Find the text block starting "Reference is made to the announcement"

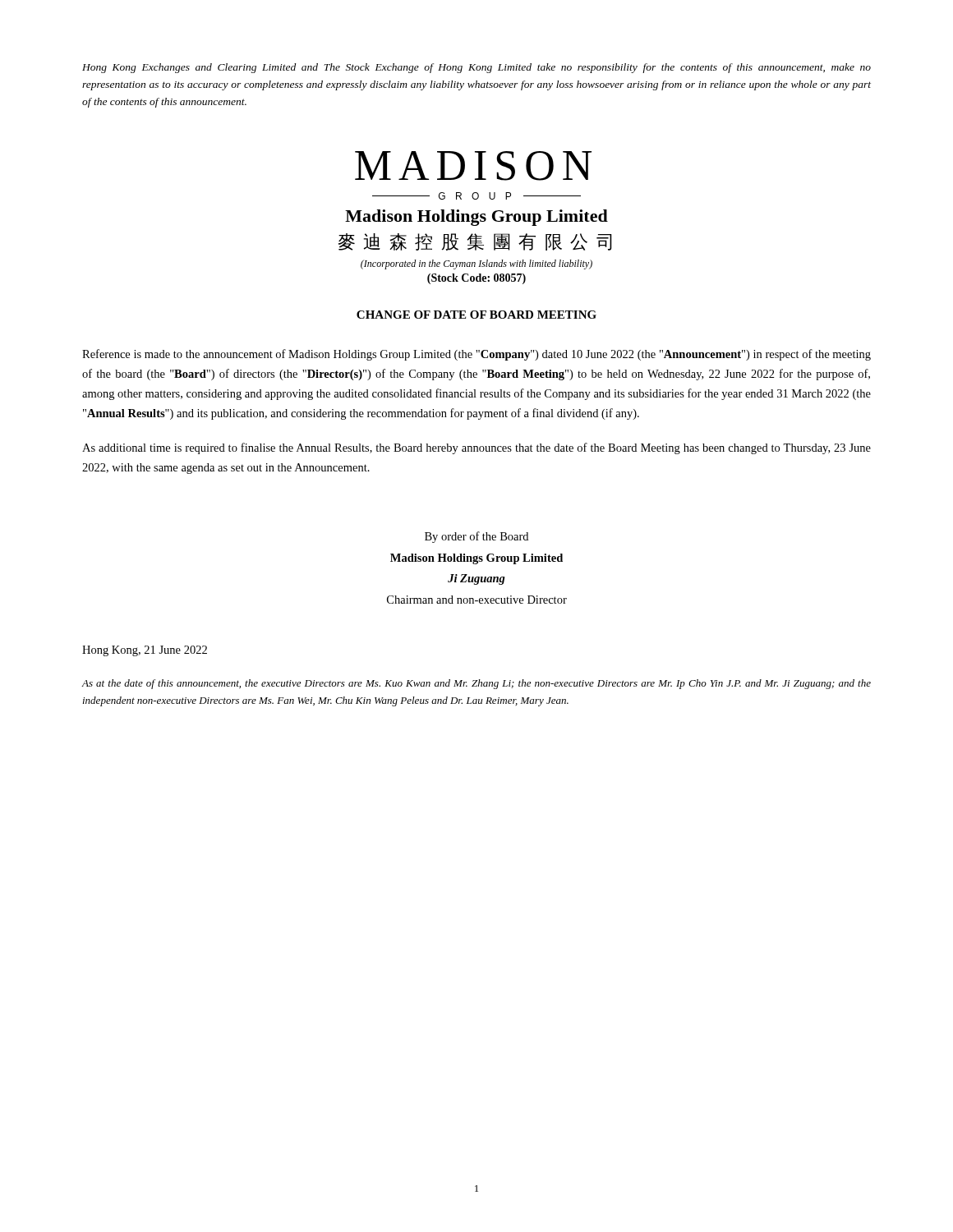(x=476, y=383)
